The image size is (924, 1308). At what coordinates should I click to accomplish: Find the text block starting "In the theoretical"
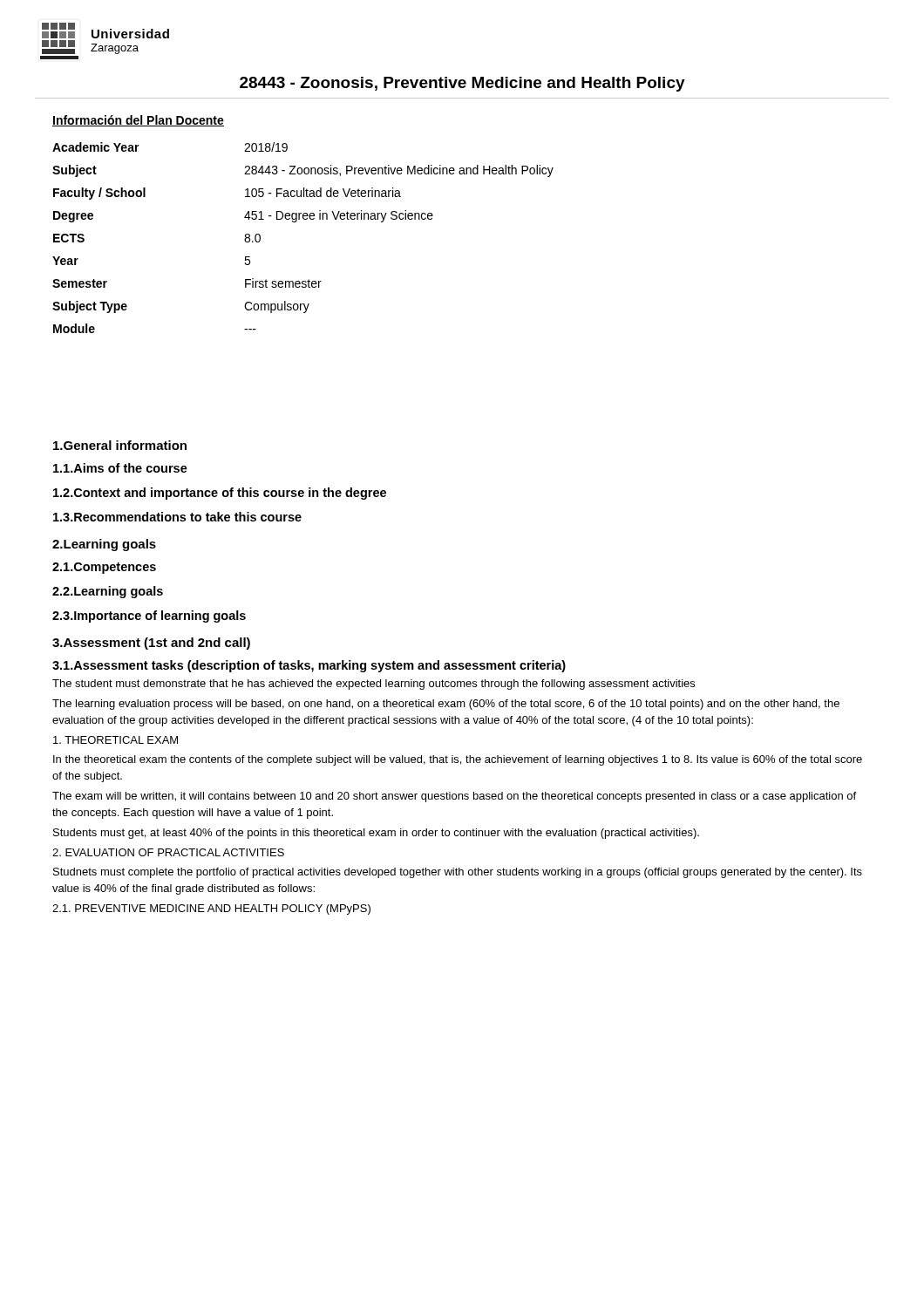457,768
